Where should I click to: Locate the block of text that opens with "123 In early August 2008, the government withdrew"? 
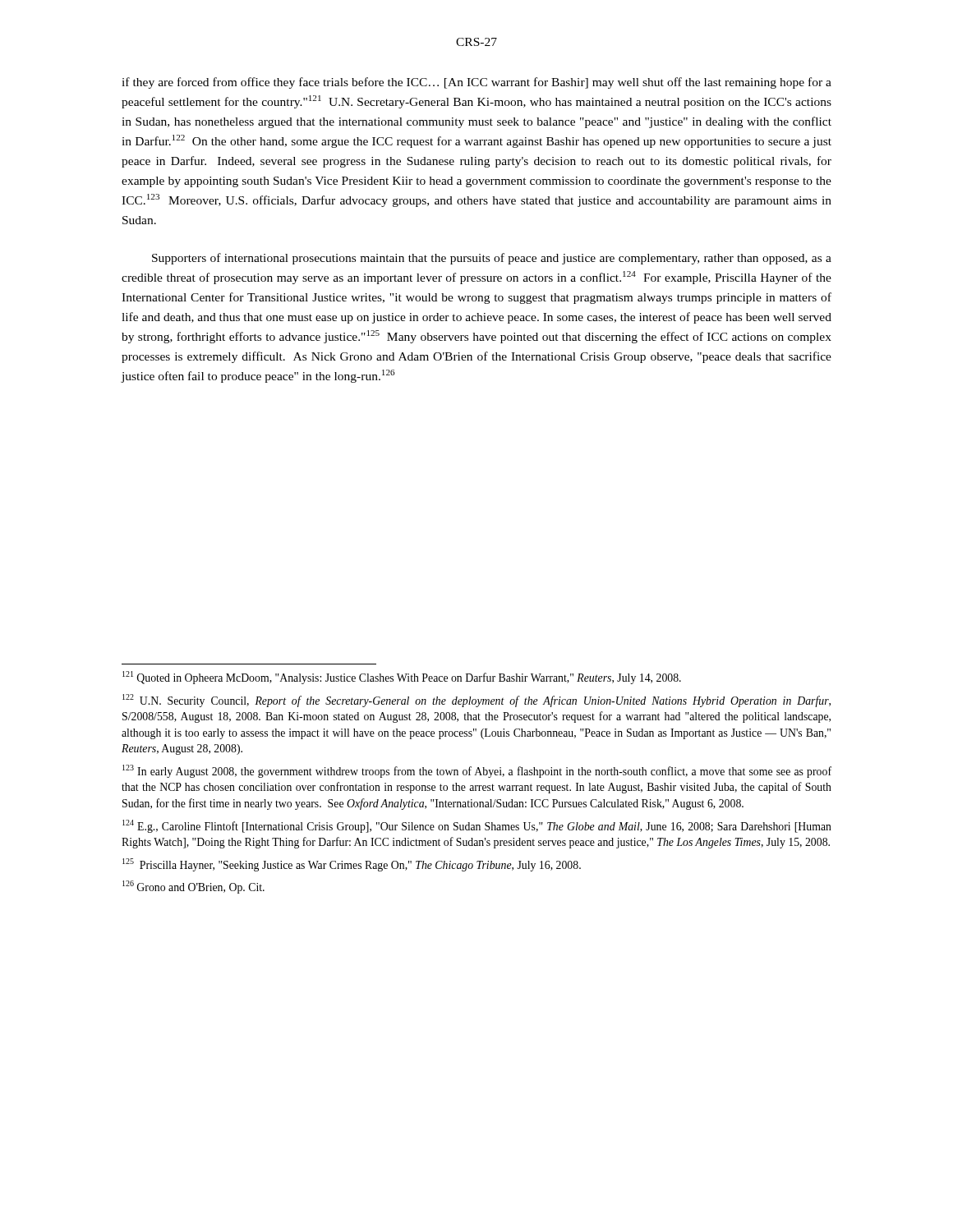(476, 788)
